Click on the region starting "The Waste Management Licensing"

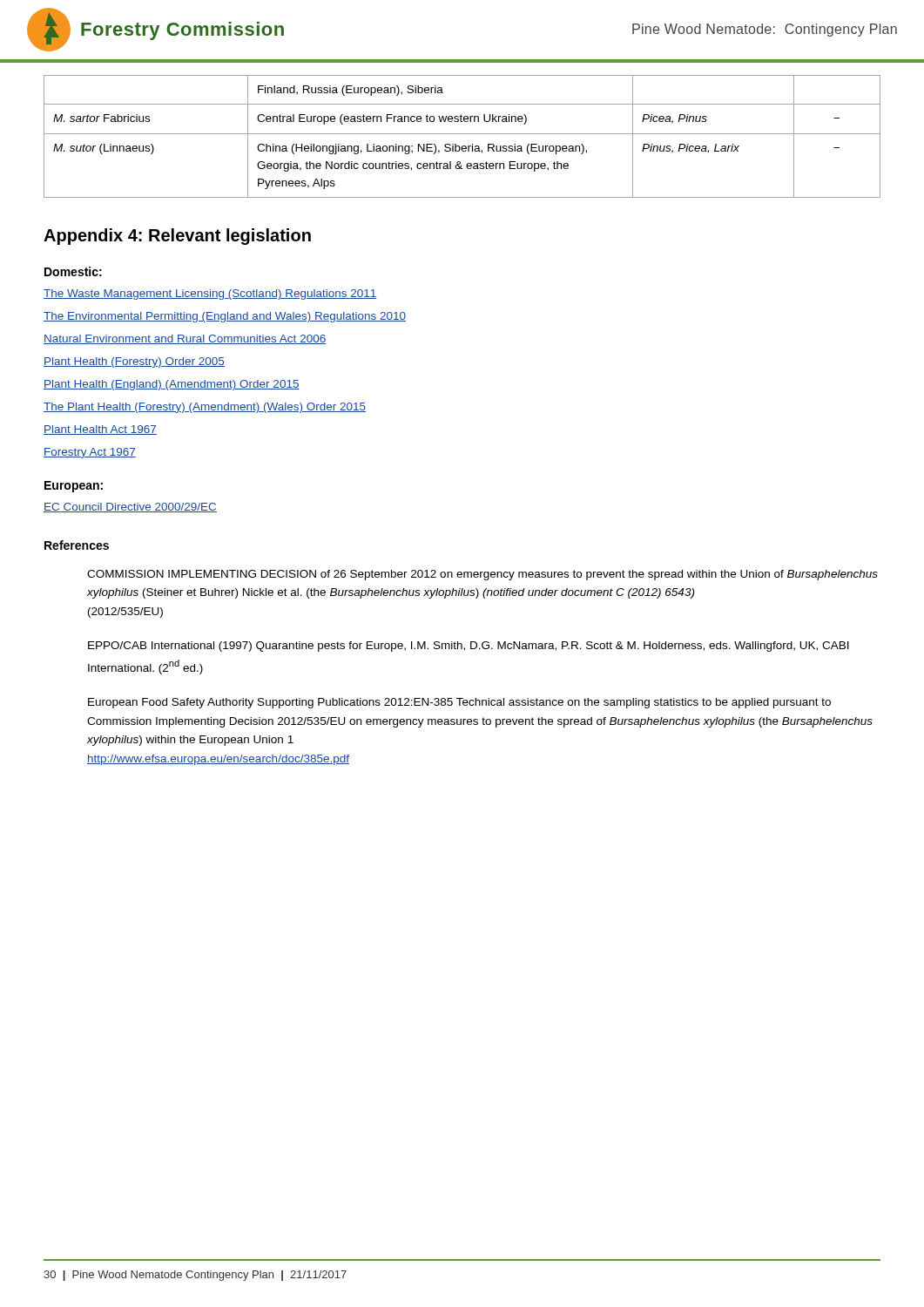tap(210, 293)
